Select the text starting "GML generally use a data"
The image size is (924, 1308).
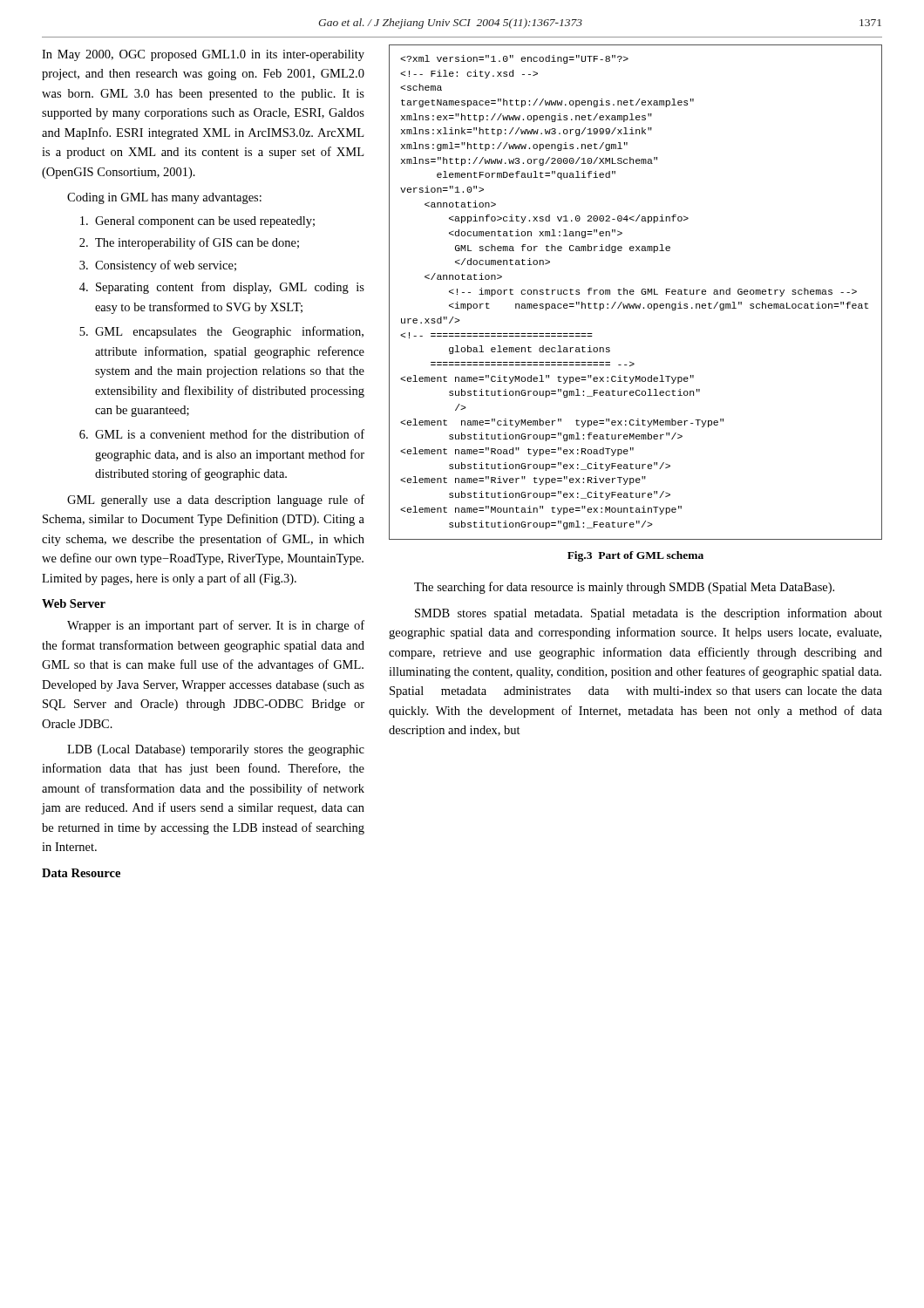click(x=203, y=539)
